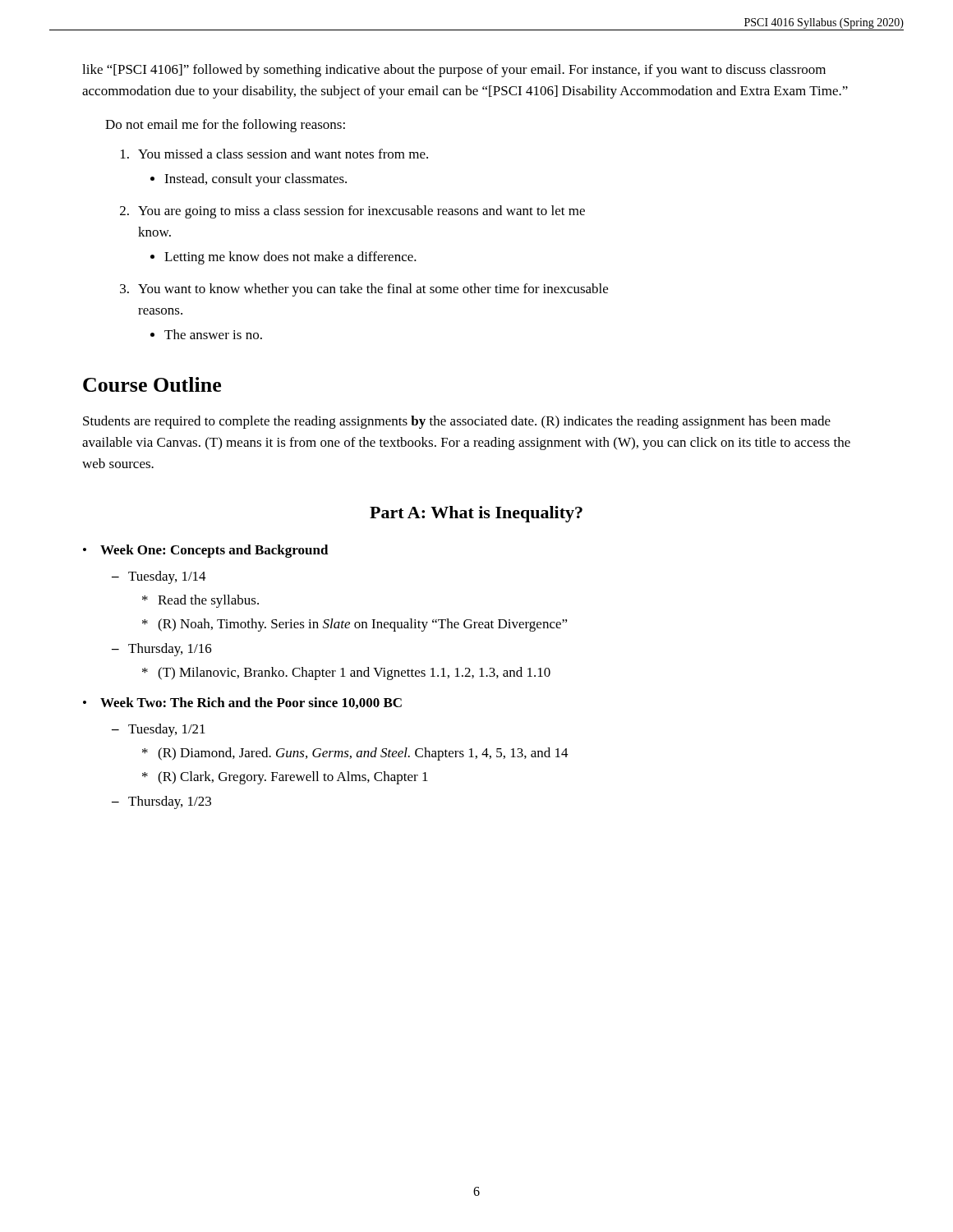Navigate to the region starting "Students are required to complete the reading"
Viewport: 953px width, 1232px height.
coord(466,442)
